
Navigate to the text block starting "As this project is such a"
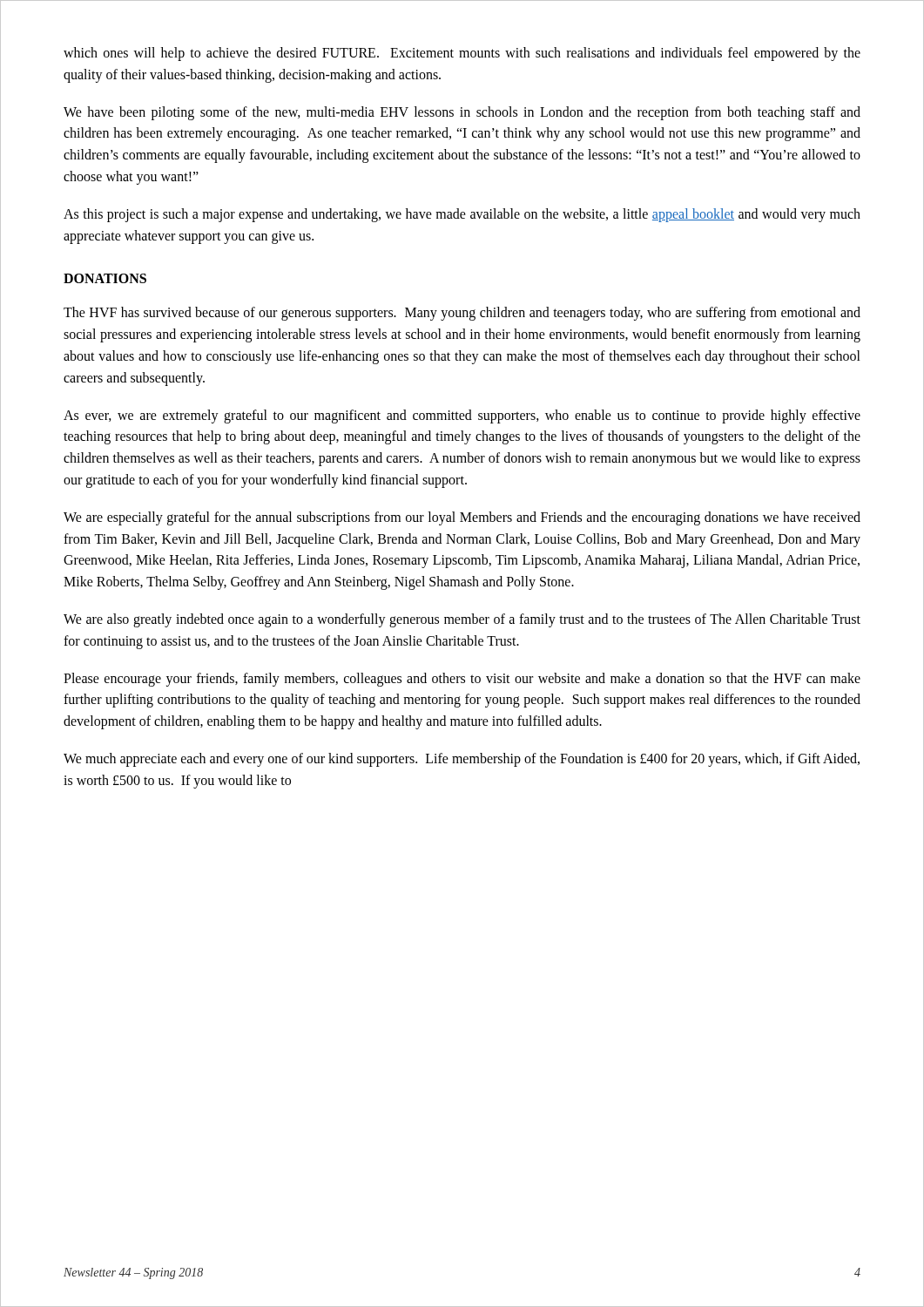(x=462, y=225)
